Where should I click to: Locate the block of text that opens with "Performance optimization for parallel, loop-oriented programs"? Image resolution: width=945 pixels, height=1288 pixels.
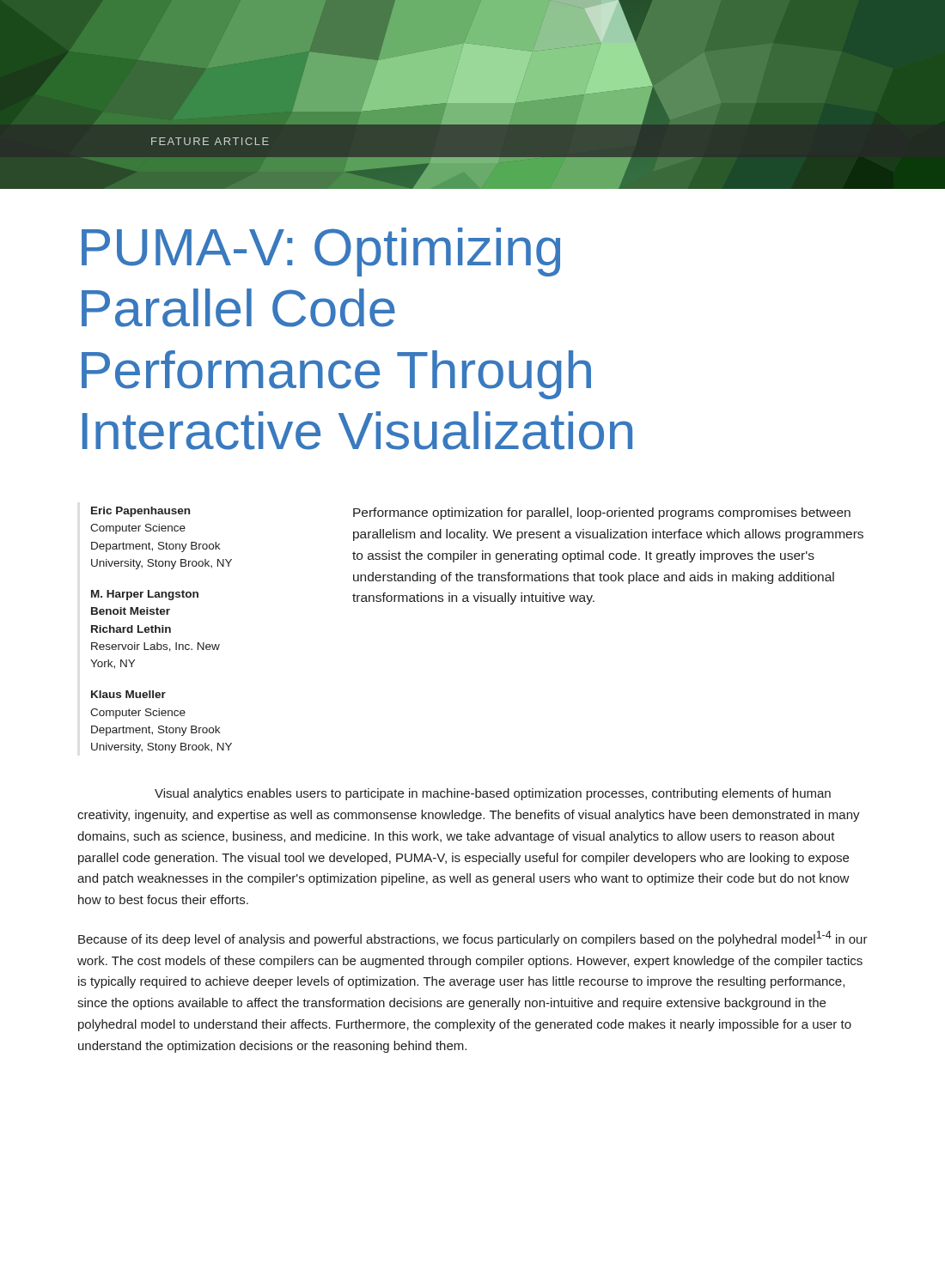coord(608,555)
